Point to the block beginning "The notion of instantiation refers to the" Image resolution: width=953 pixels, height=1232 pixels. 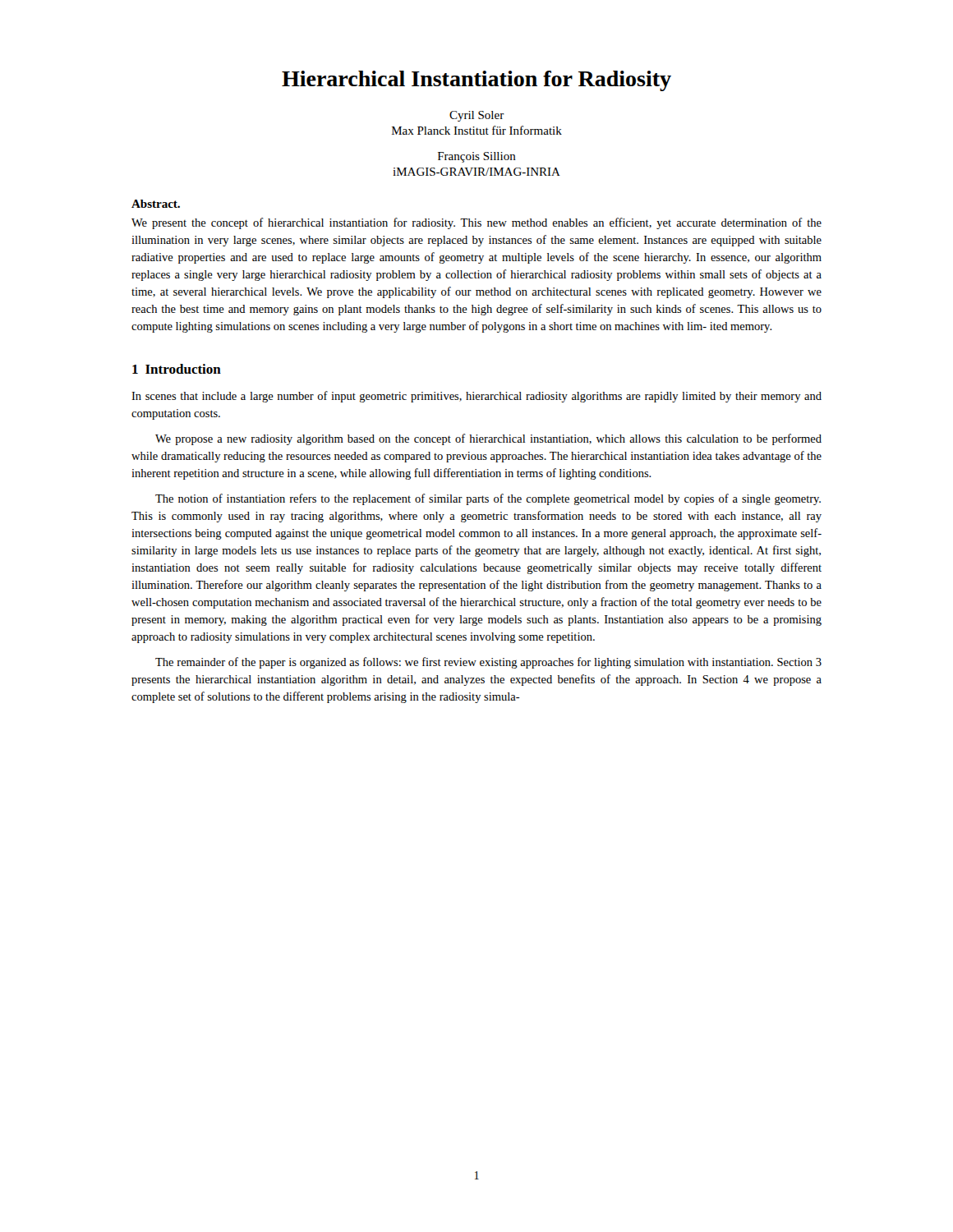[x=476, y=568]
